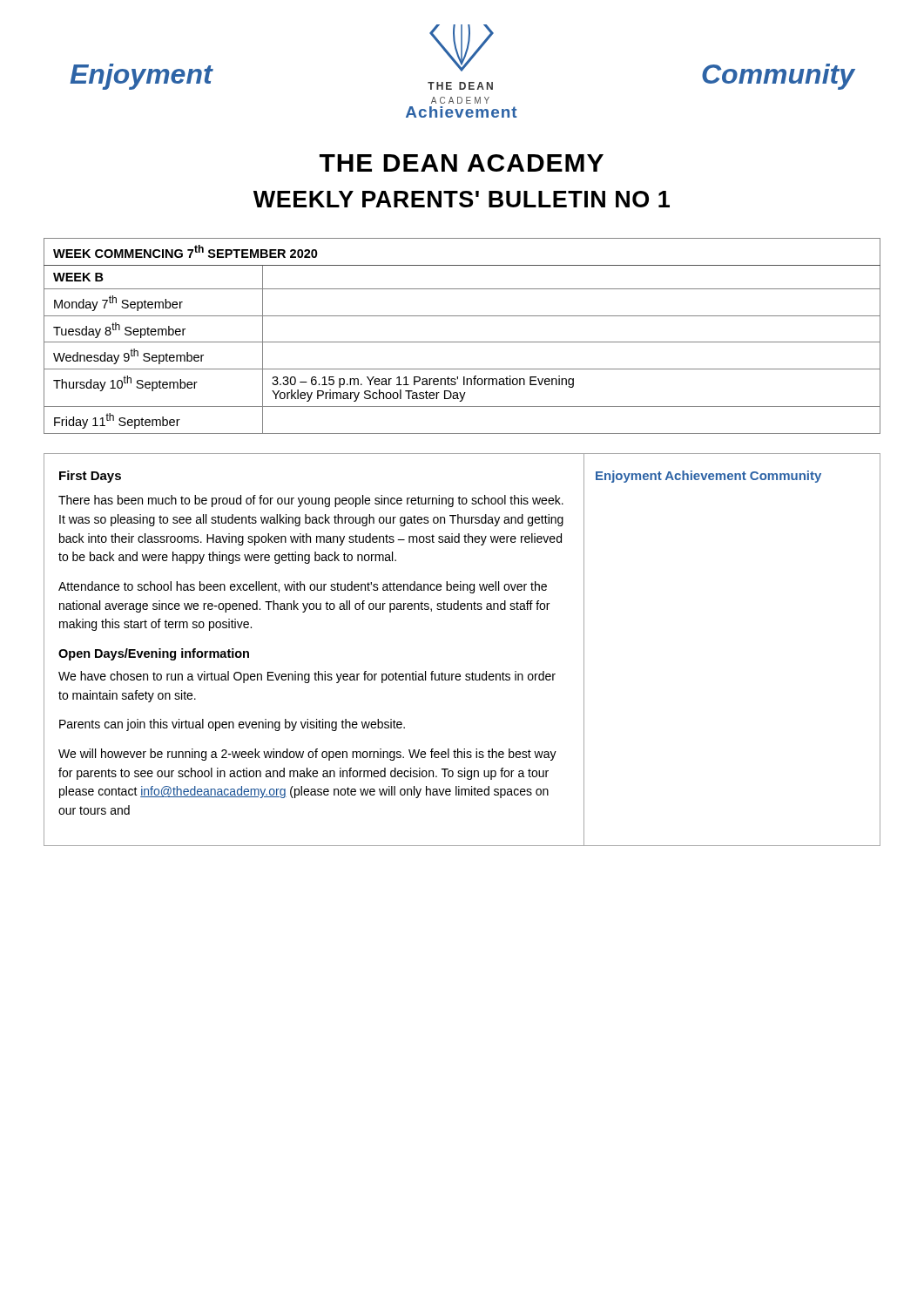Screen dimensions: 1307x924
Task: Locate the logo
Action: pos(462,74)
